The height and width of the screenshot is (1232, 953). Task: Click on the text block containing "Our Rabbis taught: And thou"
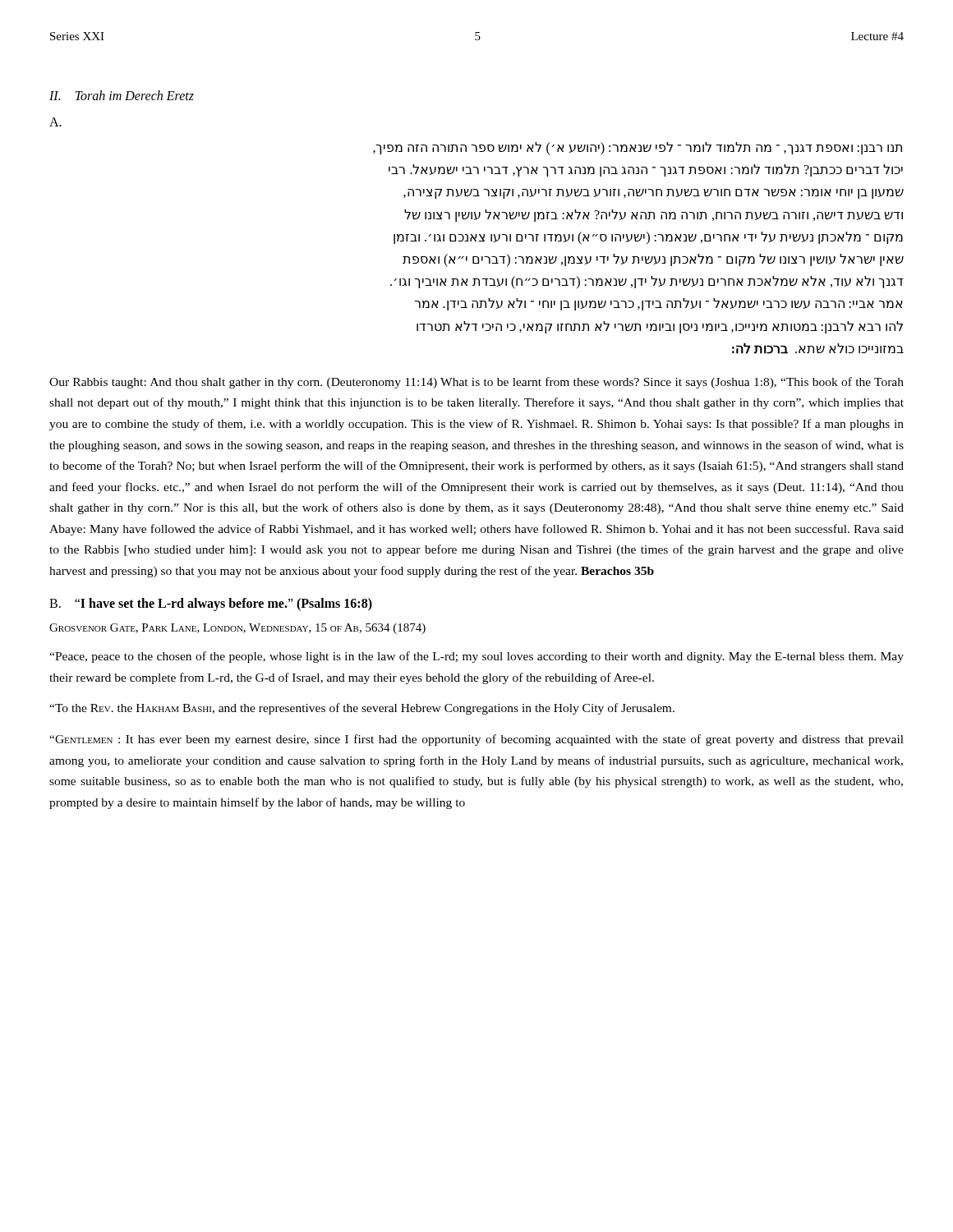pos(476,476)
